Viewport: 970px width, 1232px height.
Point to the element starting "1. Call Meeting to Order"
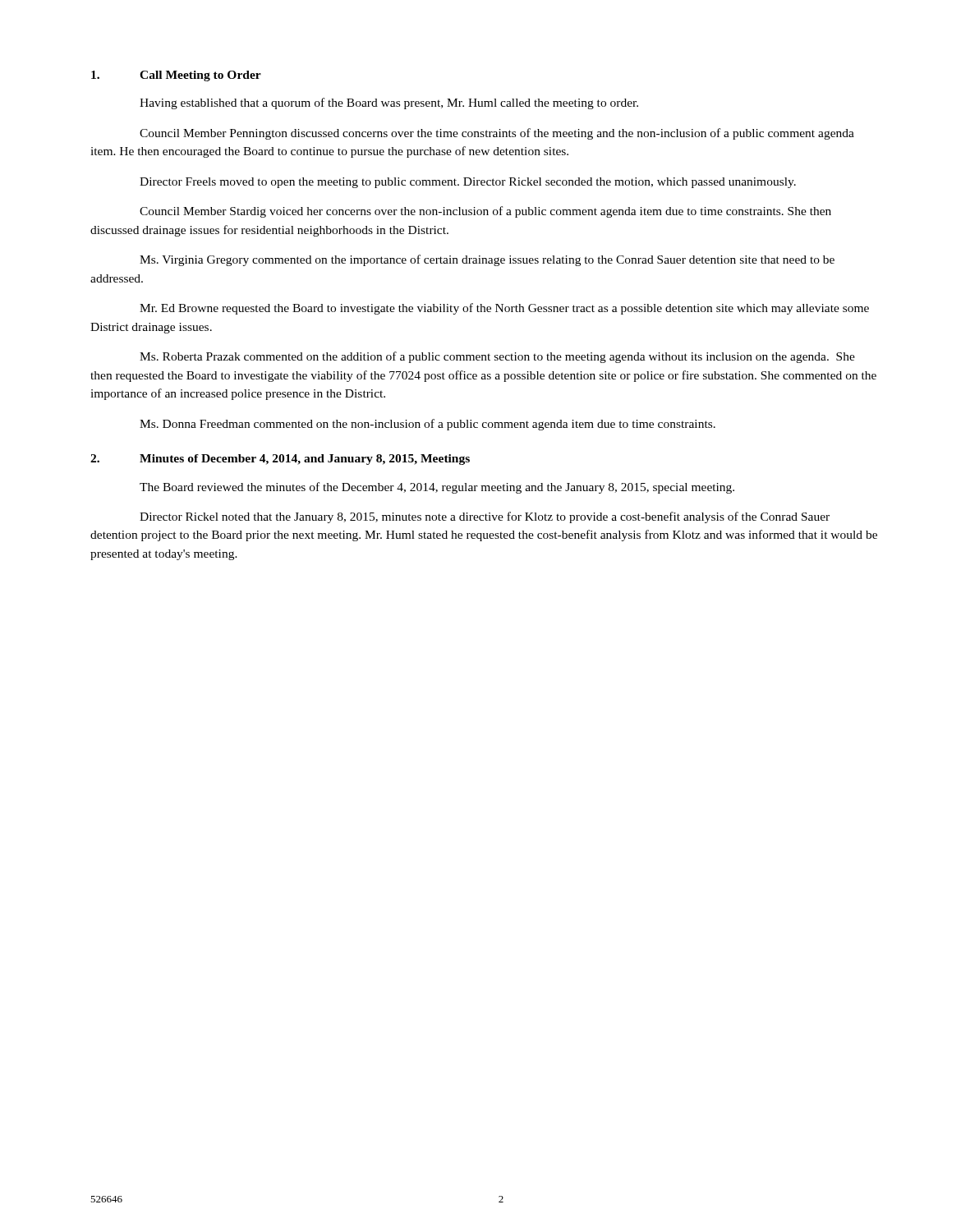(x=176, y=75)
